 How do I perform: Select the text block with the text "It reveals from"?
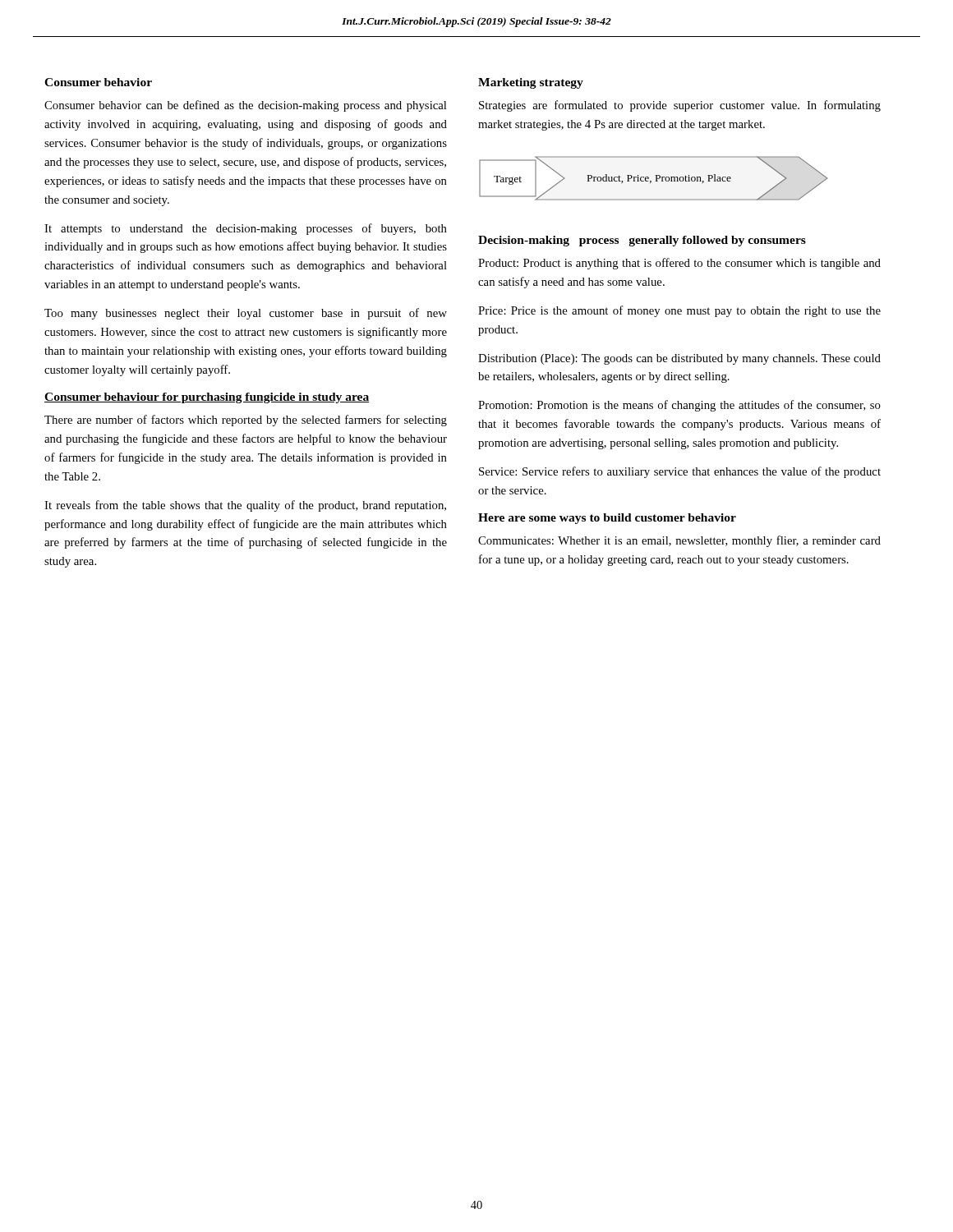246,533
